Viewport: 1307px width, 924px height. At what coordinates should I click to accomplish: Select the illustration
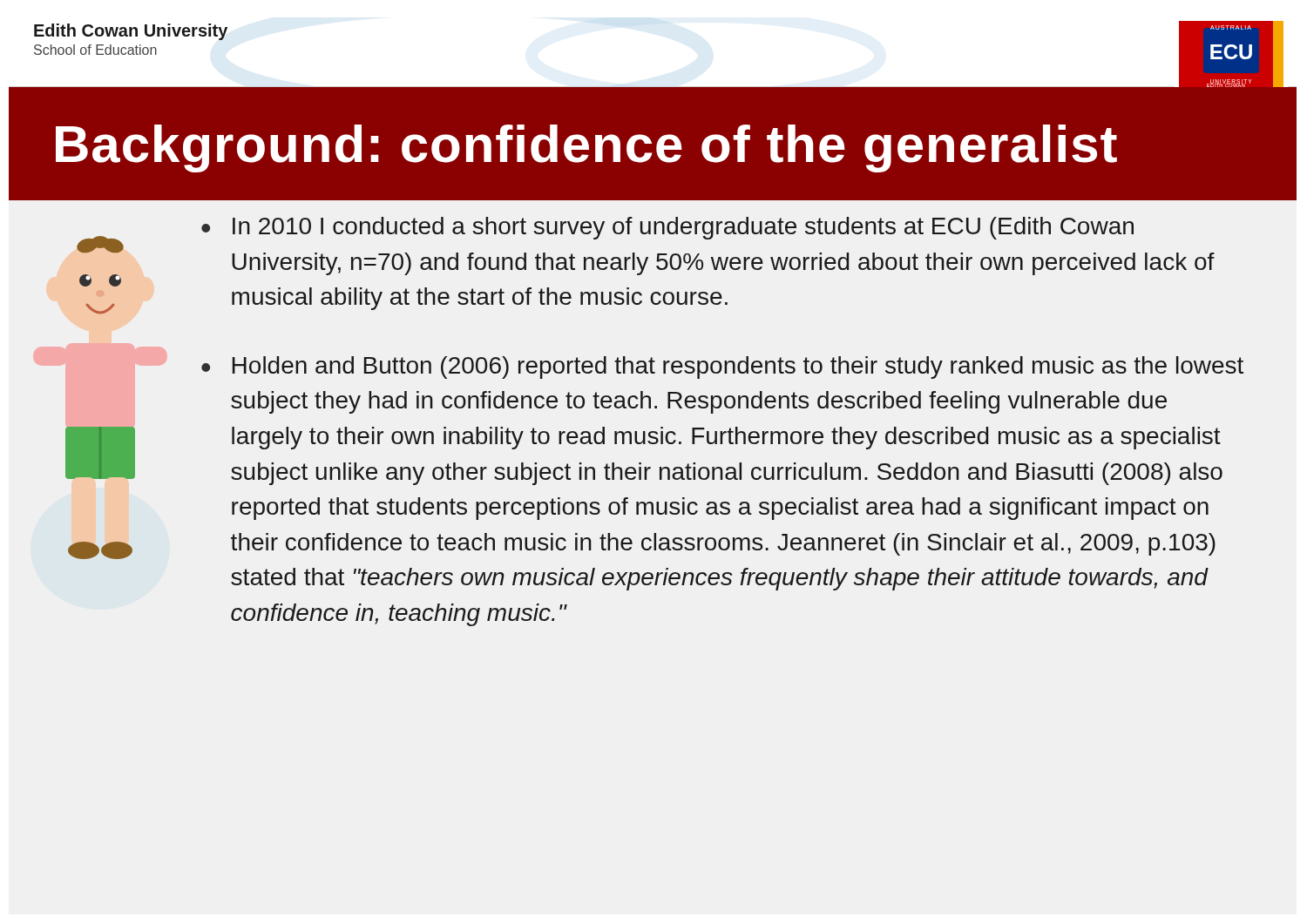tap(105, 422)
